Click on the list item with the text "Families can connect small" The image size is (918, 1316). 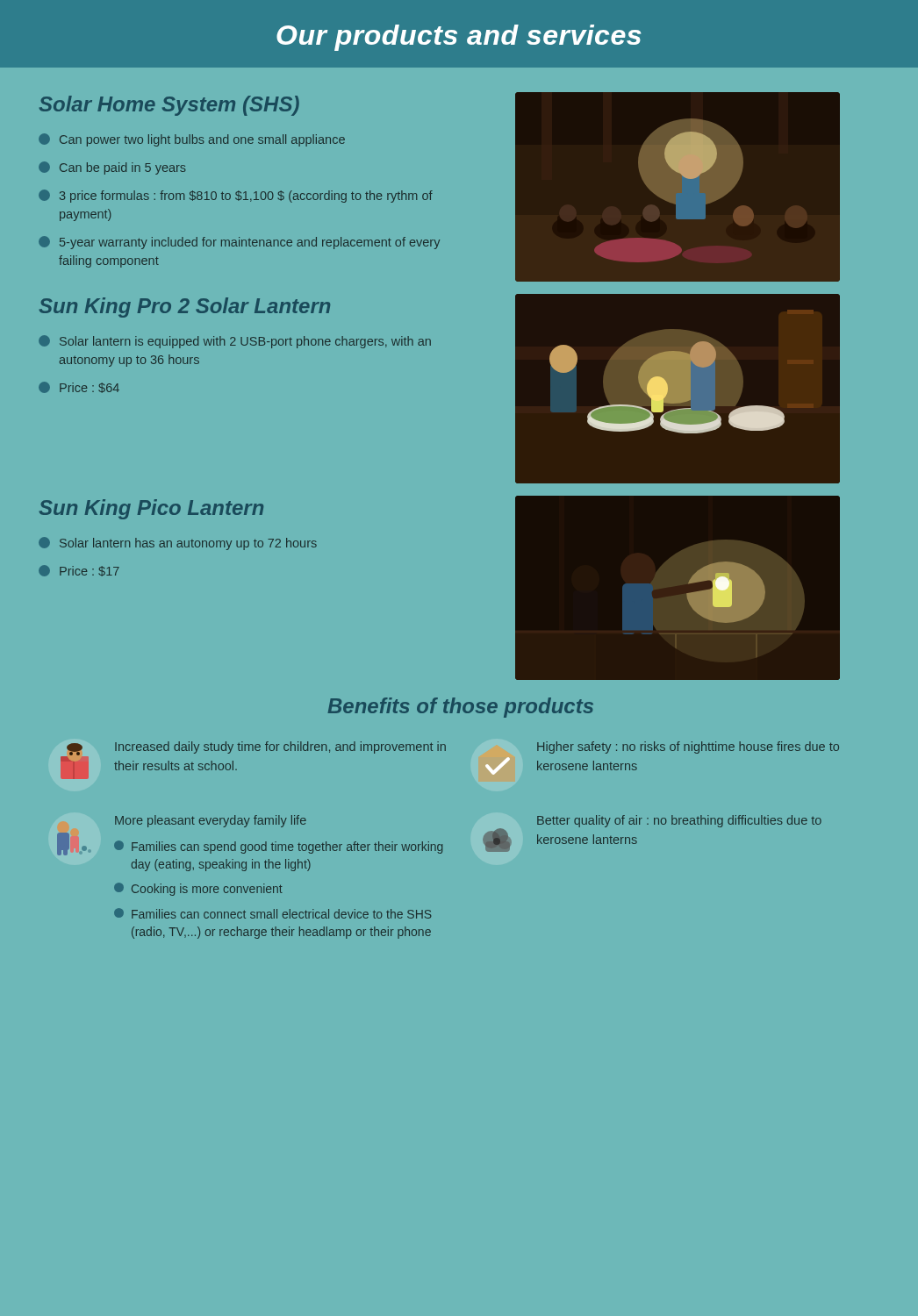coord(283,923)
